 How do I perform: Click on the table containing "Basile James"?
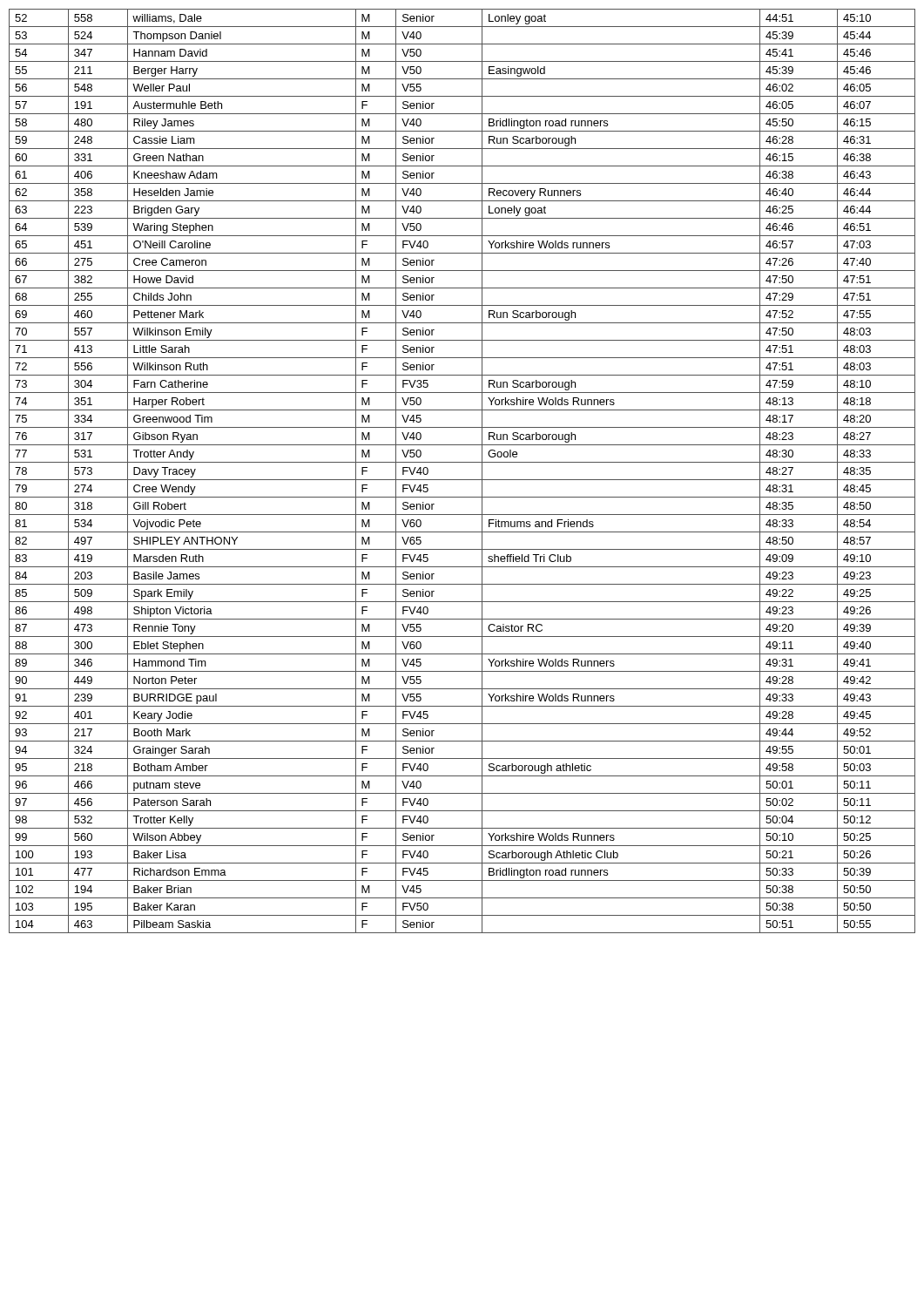click(x=462, y=471)
